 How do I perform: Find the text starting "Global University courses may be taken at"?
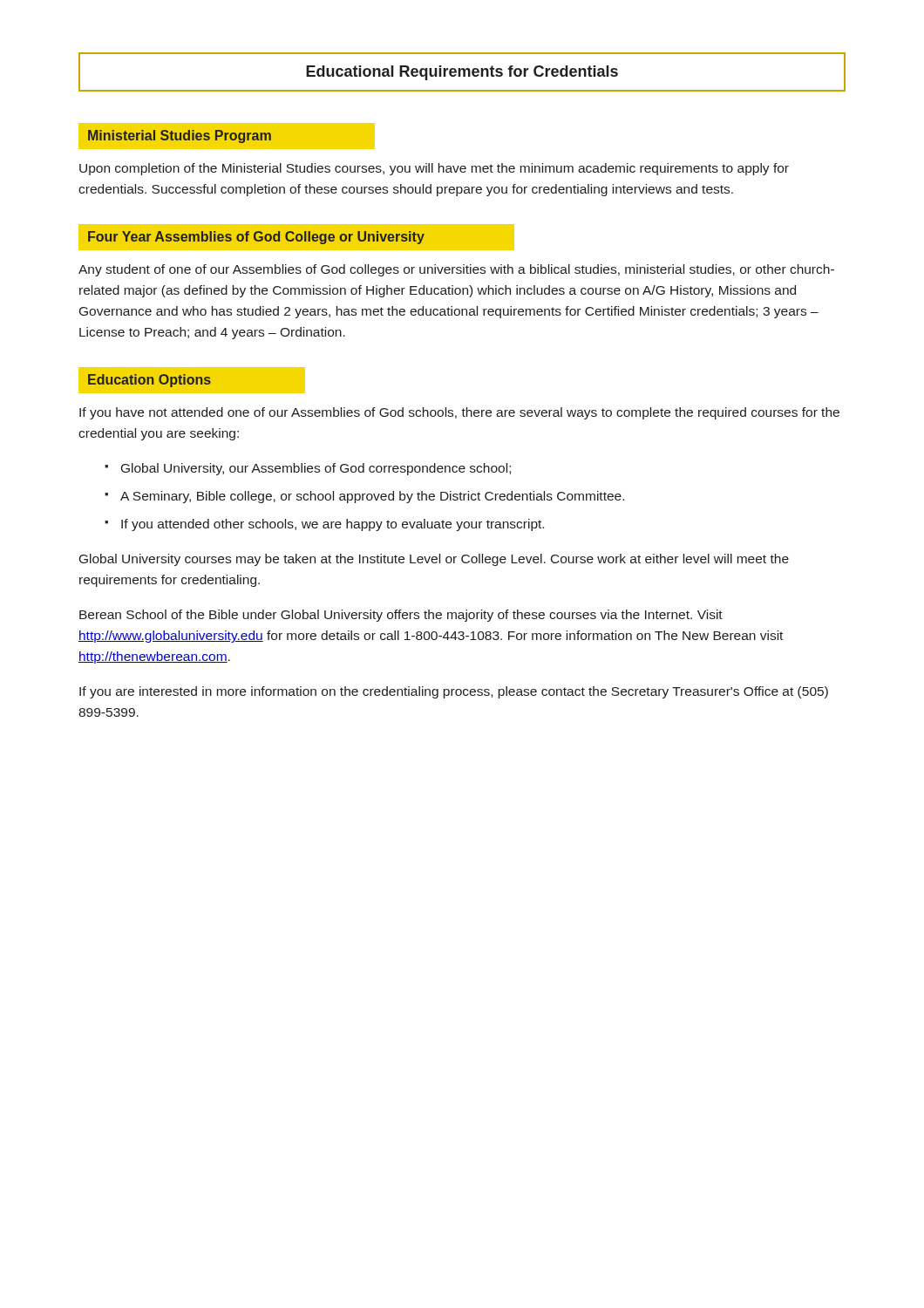[x=434, y=569]
